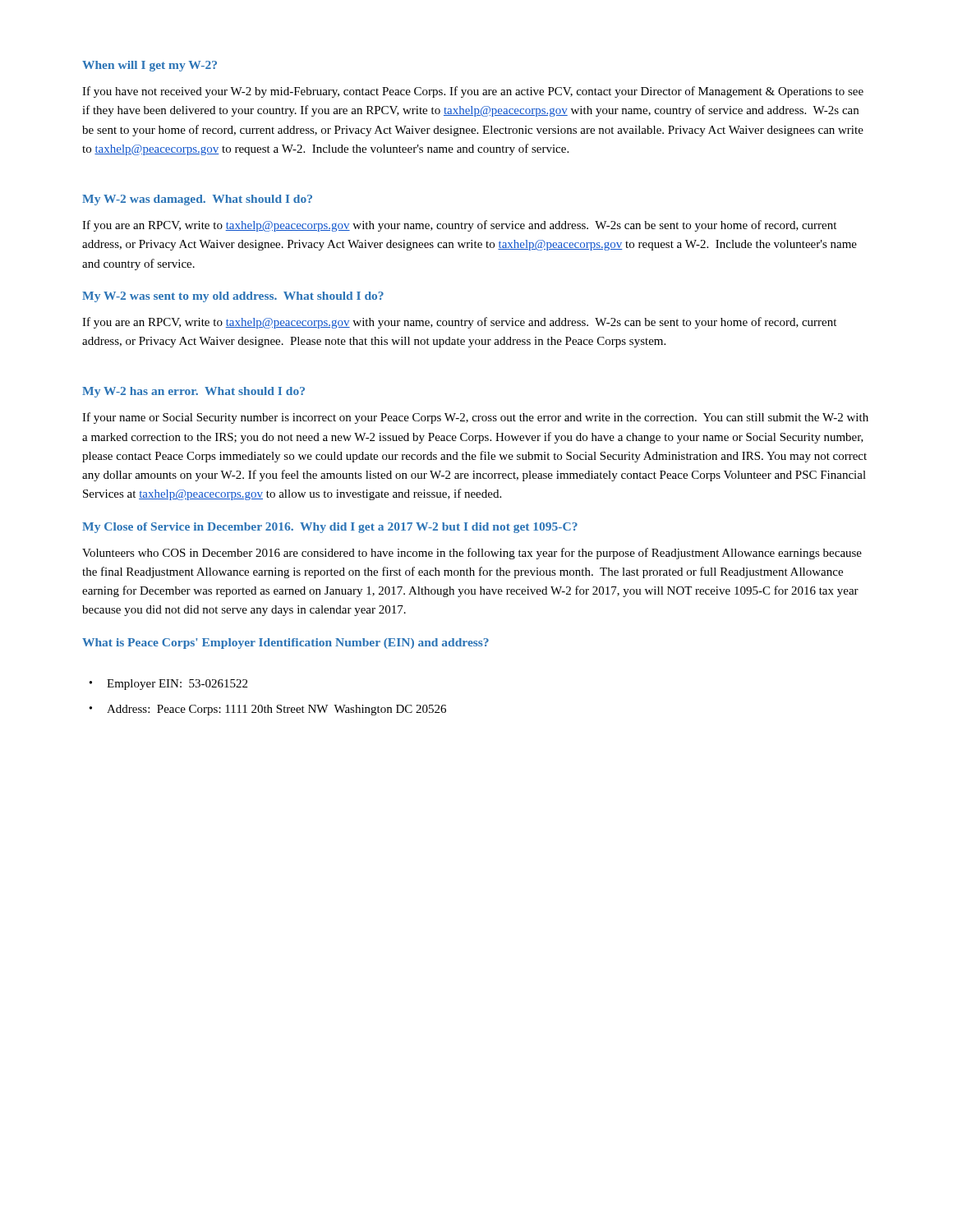
Task: Find "Employer EIN: 53-0261522" on this page
Action: 177,683
